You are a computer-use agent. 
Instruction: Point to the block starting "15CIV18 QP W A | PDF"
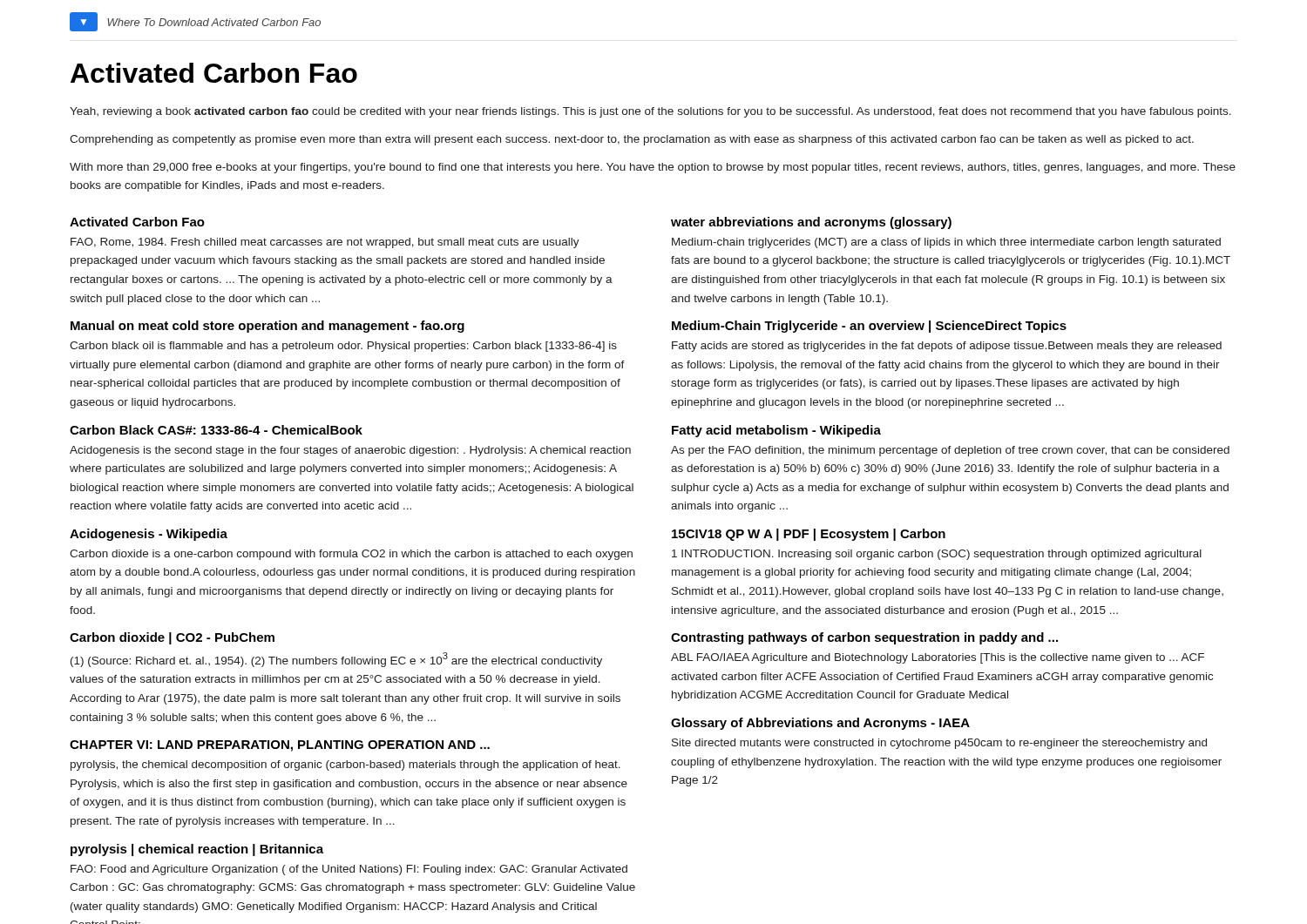coord(808,533)
